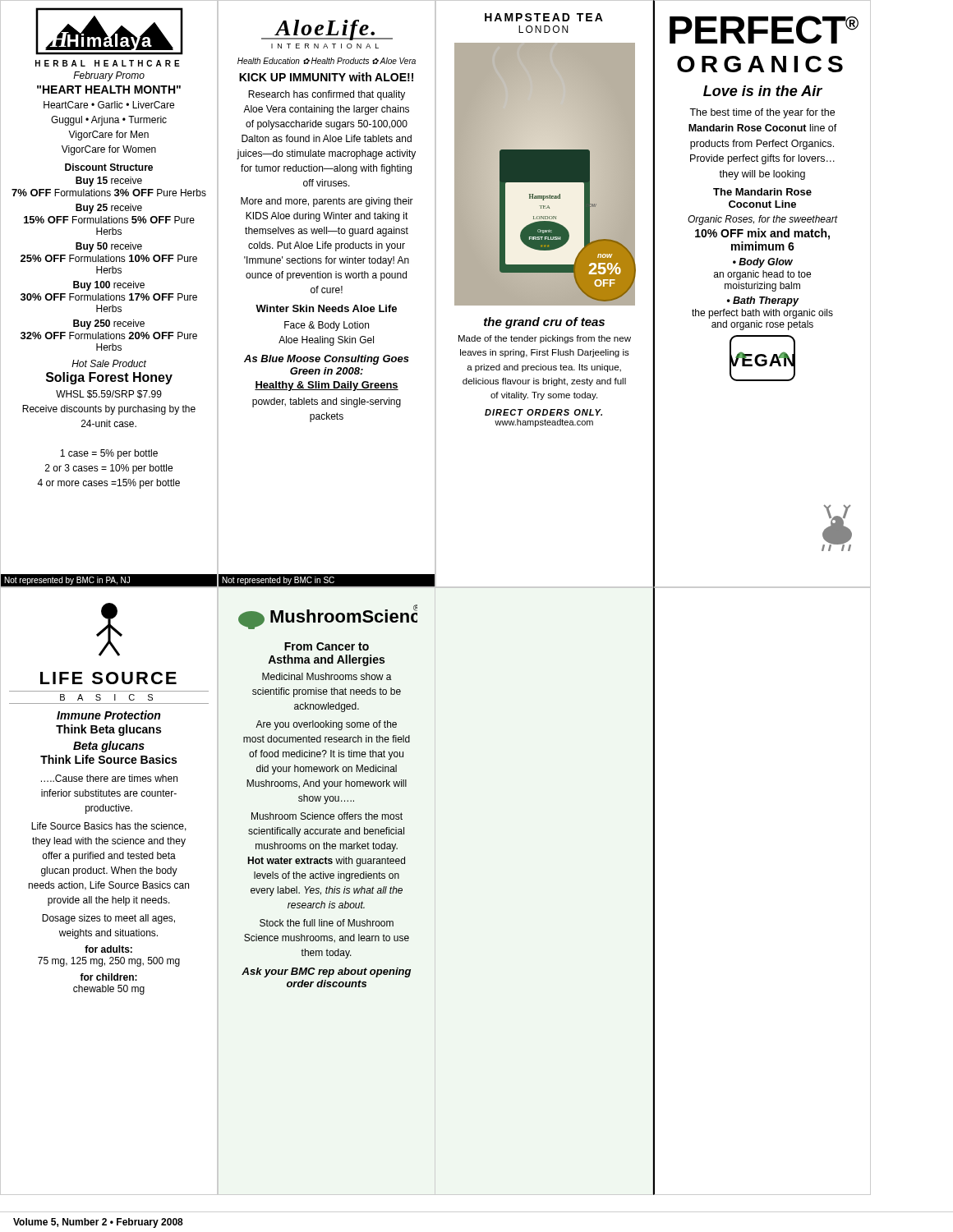
Task: Click on the element starting "More and more, parents are"
Action: click(327, 246)
